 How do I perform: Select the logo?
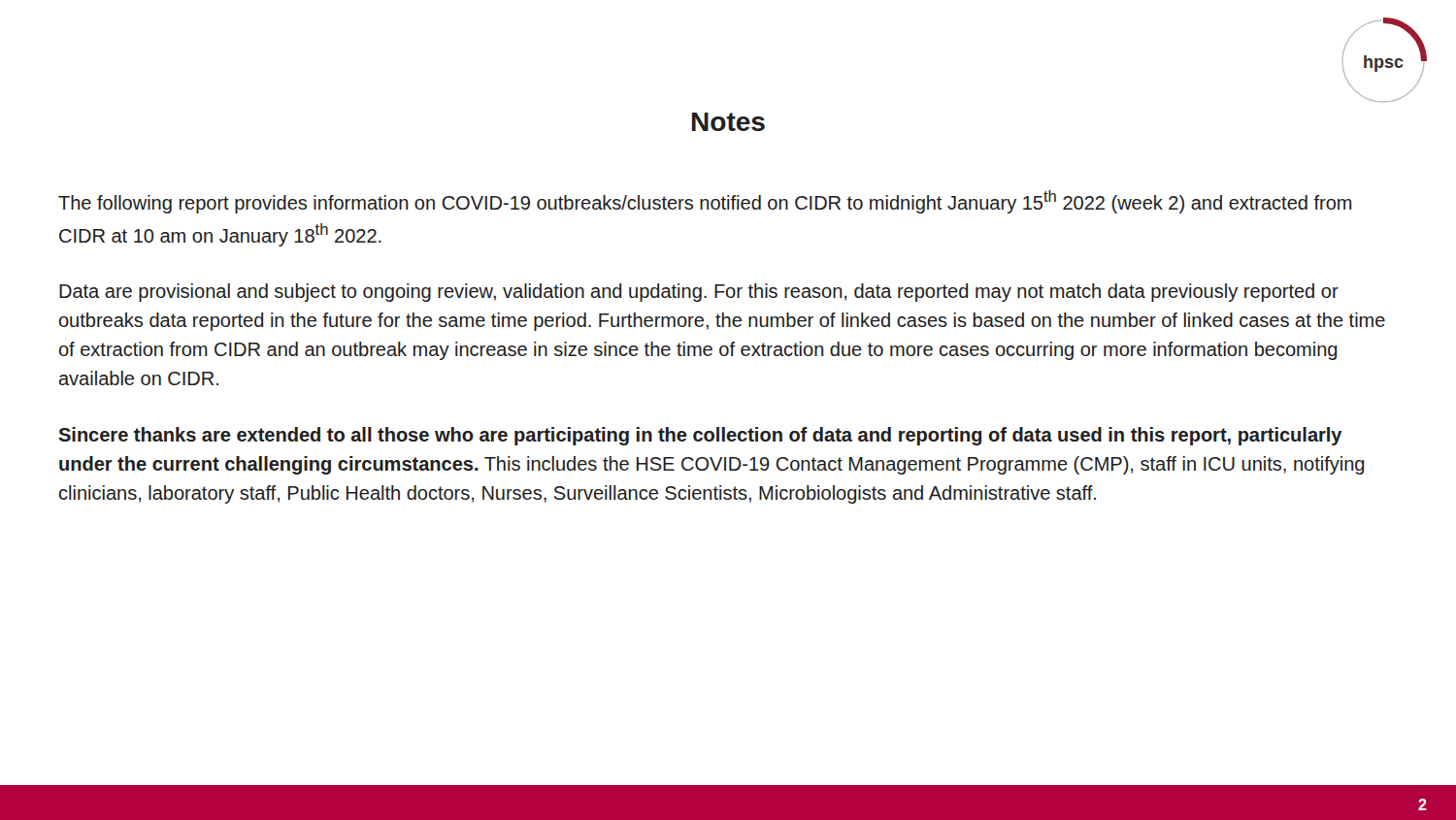click(1383, 61)
